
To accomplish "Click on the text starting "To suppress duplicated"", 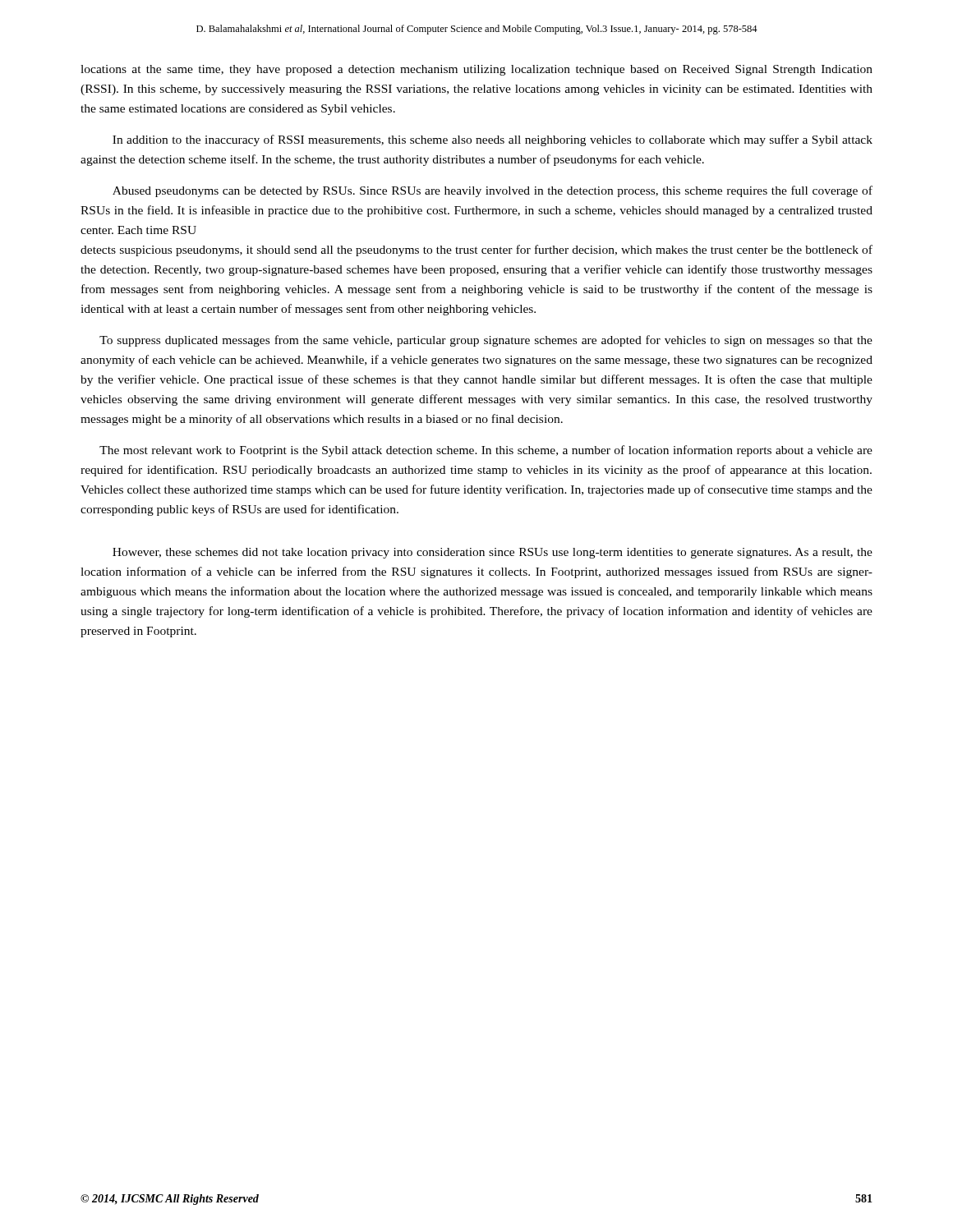I will click(476, 379).
